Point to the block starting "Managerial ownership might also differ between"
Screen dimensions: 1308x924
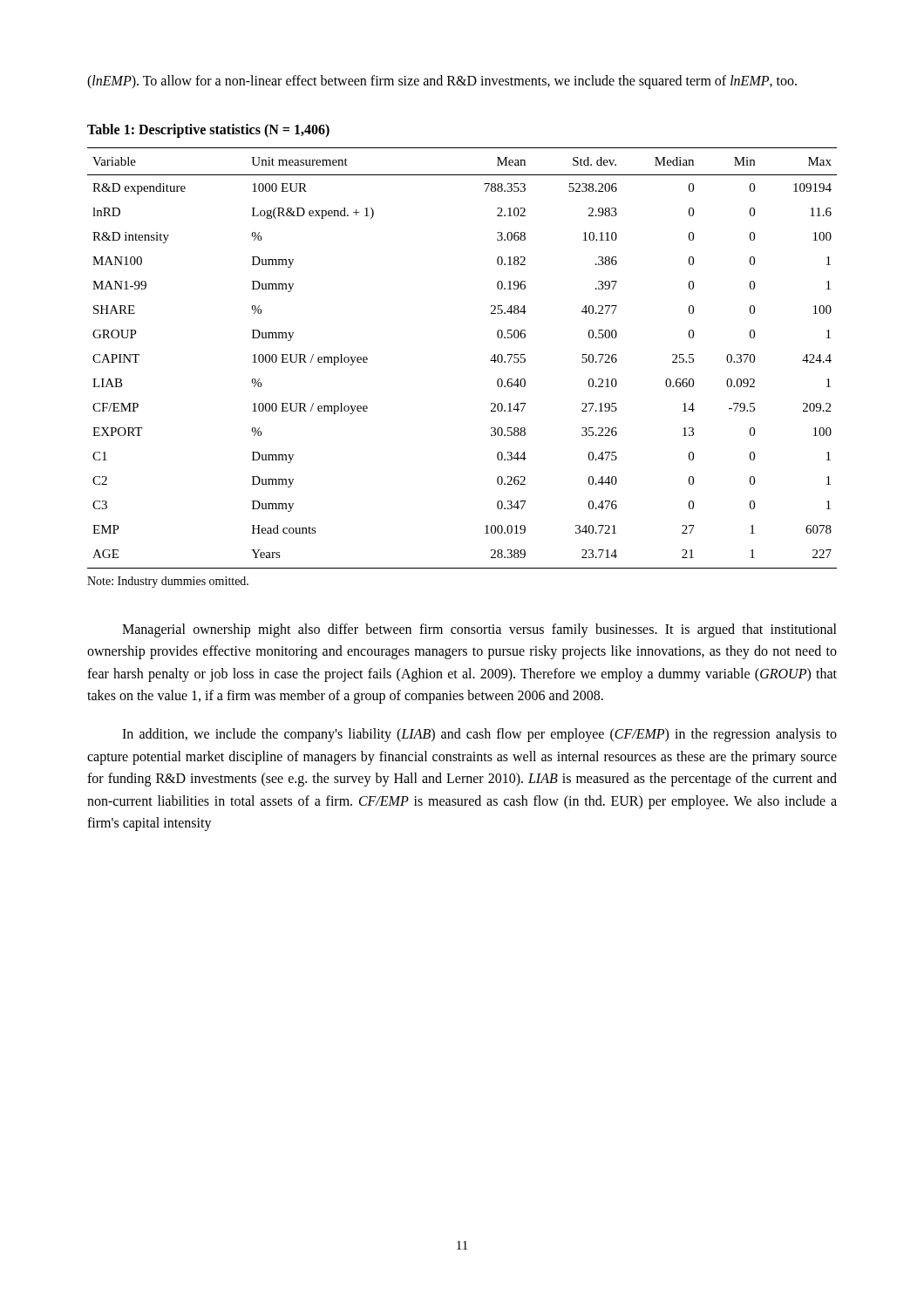point(462,726)
